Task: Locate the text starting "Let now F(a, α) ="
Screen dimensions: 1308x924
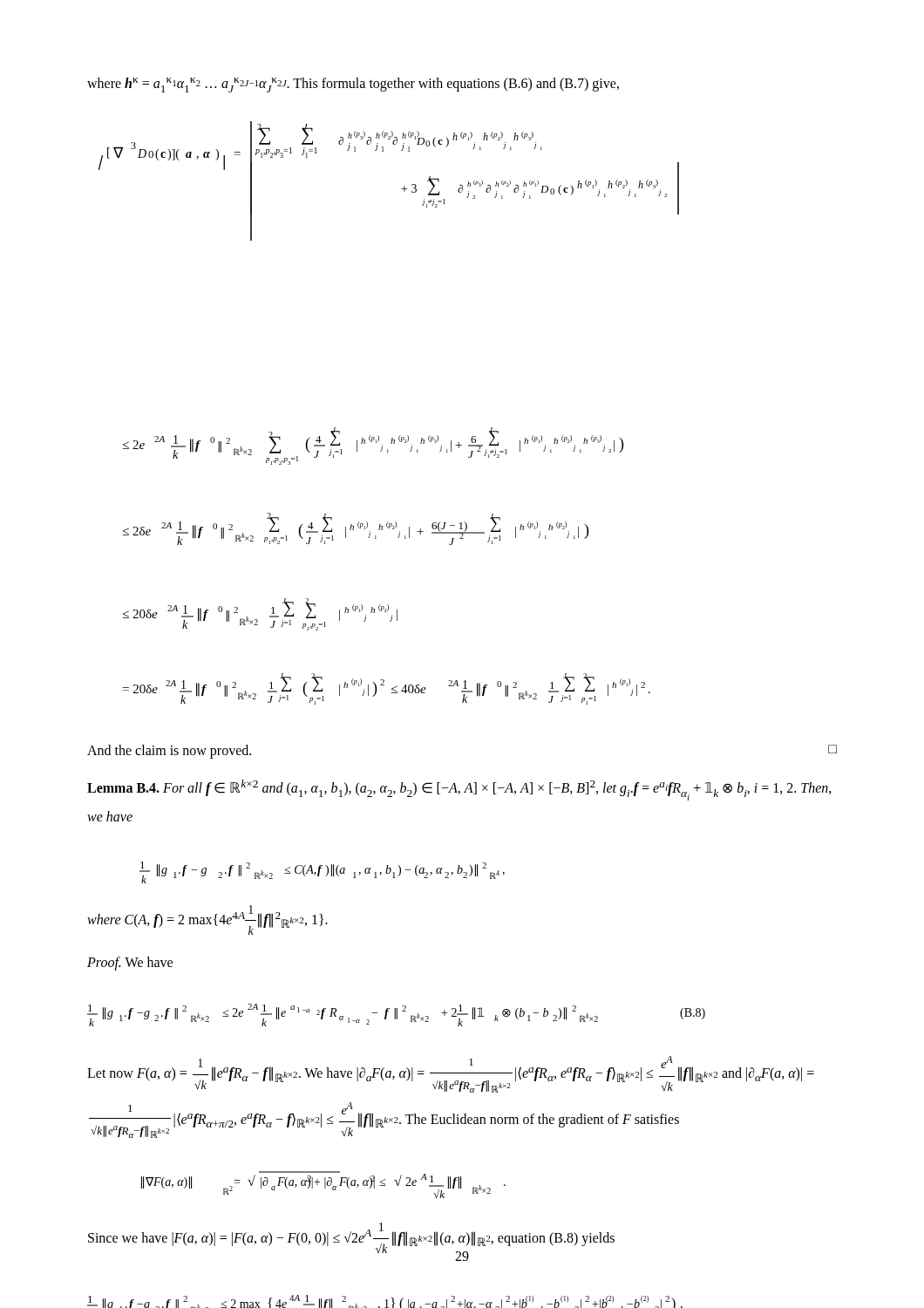Action: [x=451, y=1098]
